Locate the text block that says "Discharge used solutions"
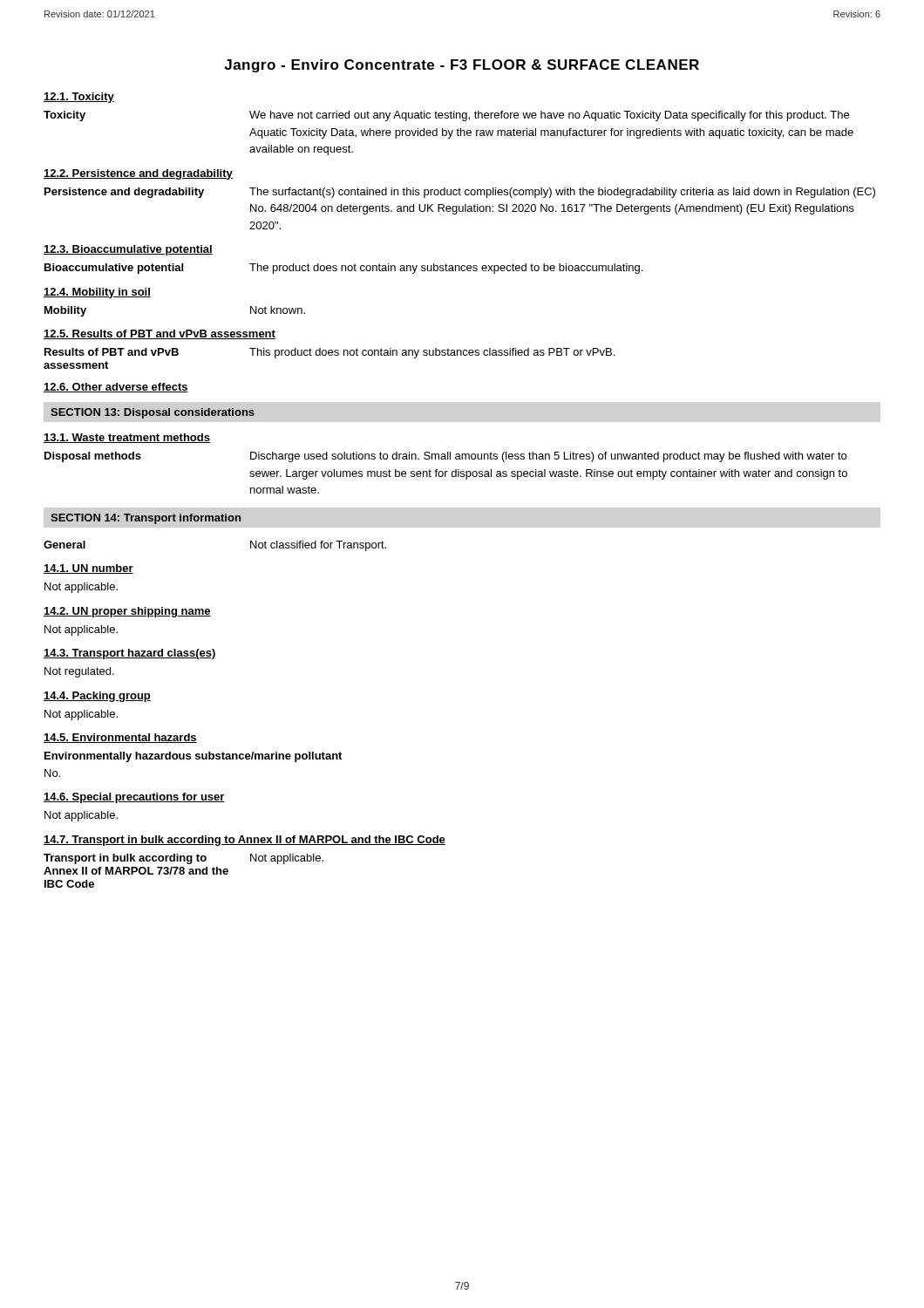 pos(548,473)
